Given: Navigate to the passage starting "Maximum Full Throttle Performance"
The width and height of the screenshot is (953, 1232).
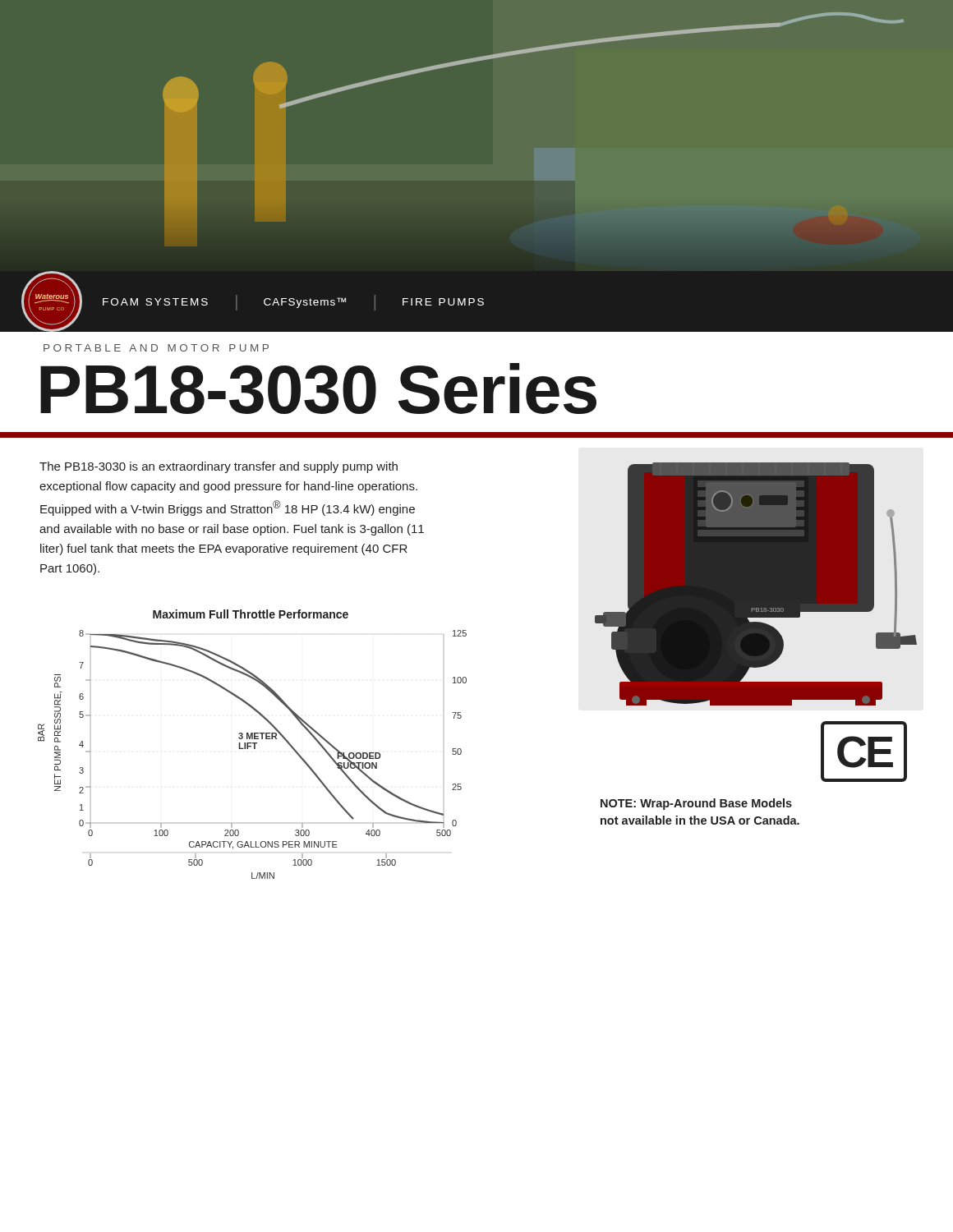Looking at the screenshot, I should (x=251, y=614).
